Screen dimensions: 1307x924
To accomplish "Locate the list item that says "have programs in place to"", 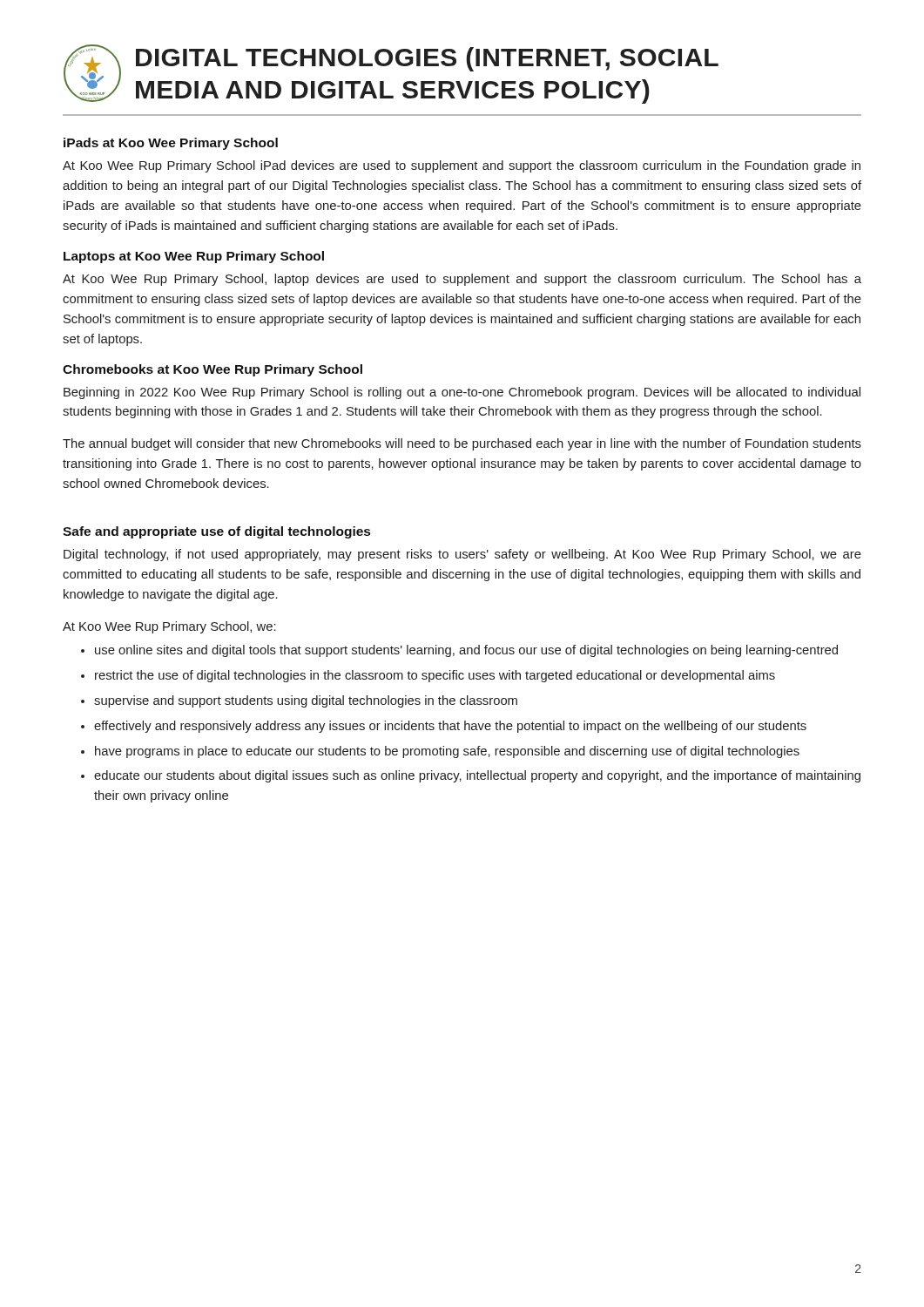I will (462, 751).
